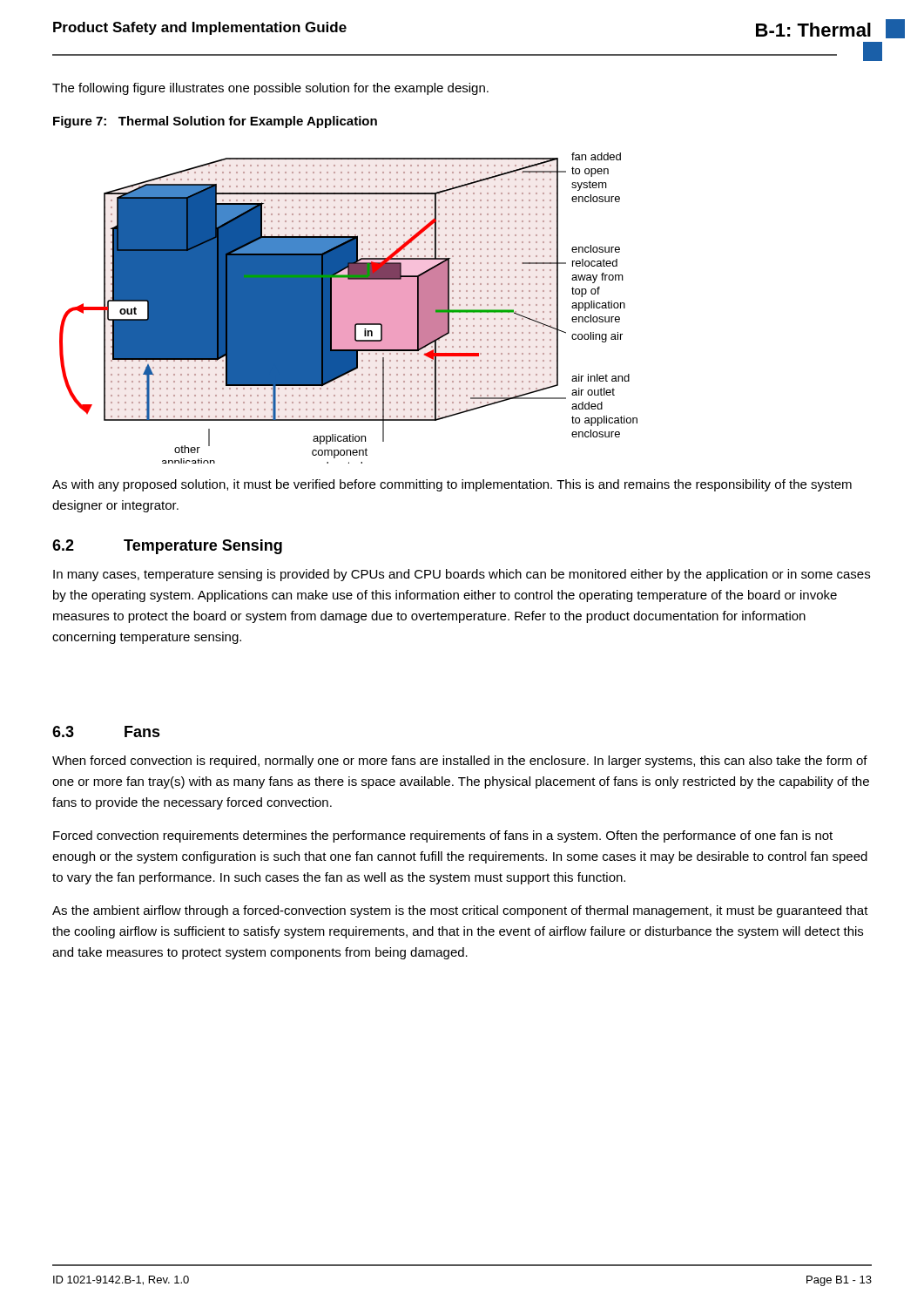Viewport: 924px width, 1307px height.
Task: Find the block on this page that starts "Forced convection requirements determines the performance requirements"
Action: (460, 856)
